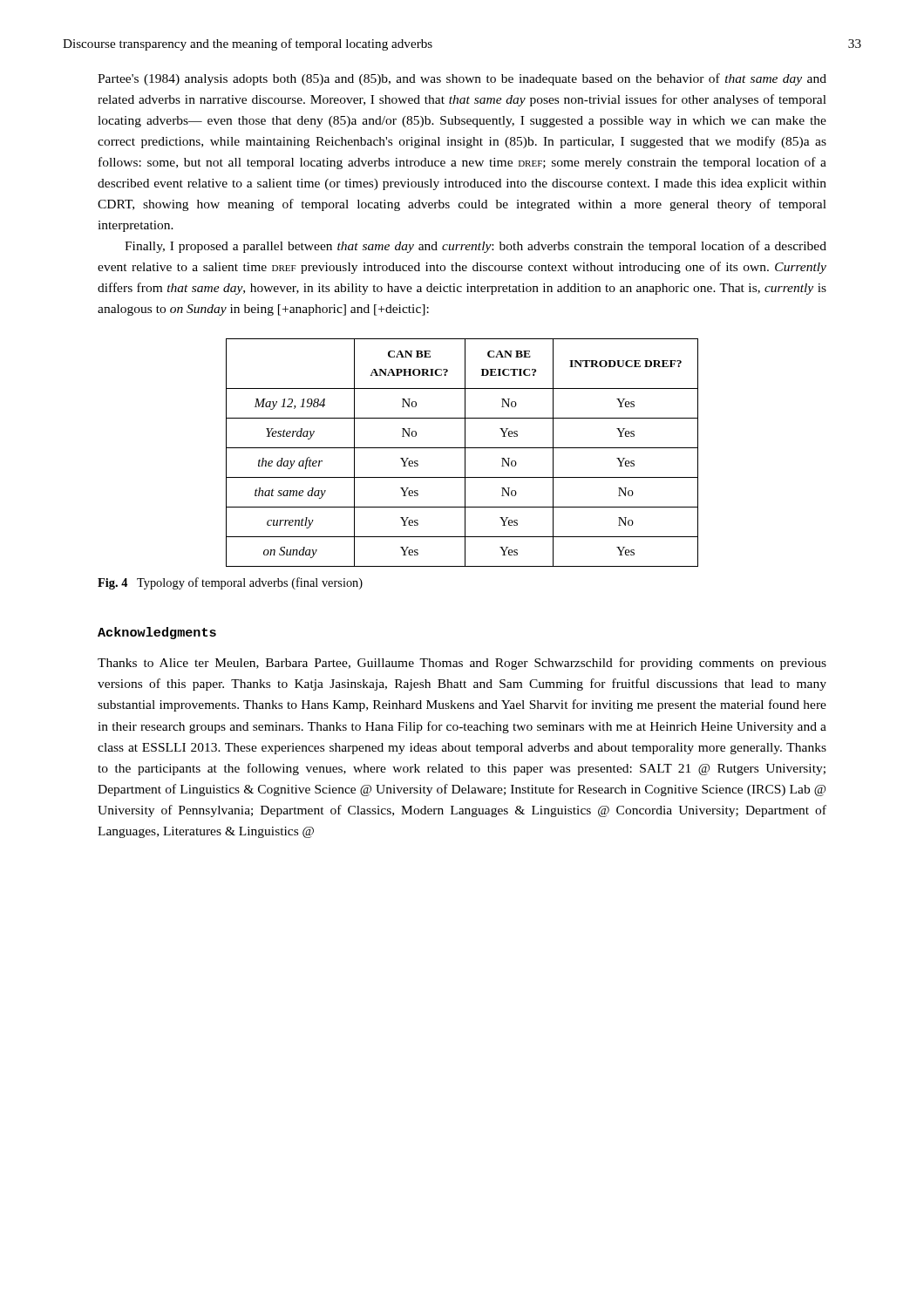Locate the section header
The height and width of the screenshot is (1308, 924).
[157, 633]
